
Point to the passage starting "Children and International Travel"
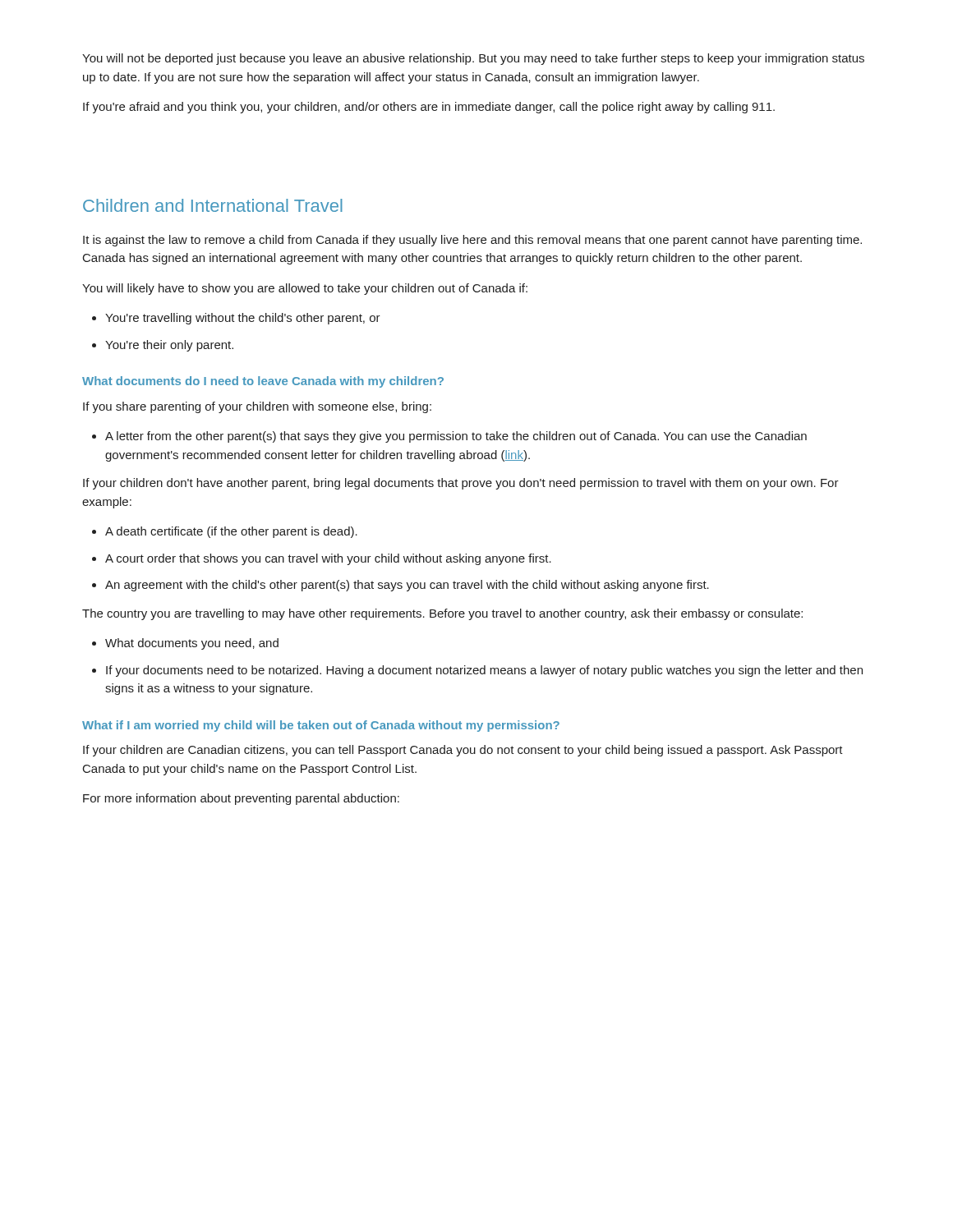213,205
